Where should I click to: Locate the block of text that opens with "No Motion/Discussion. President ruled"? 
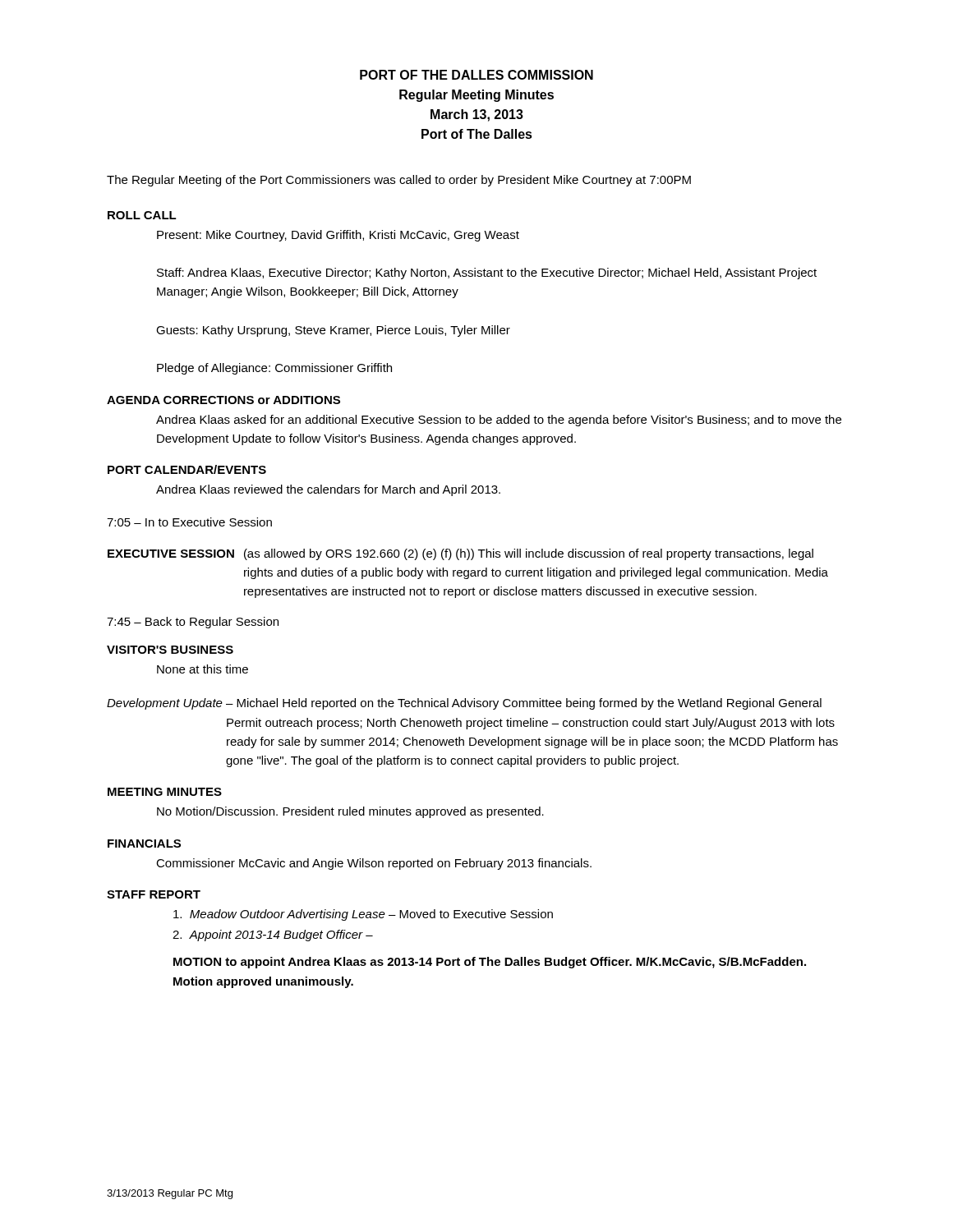(x=350, y=811)
